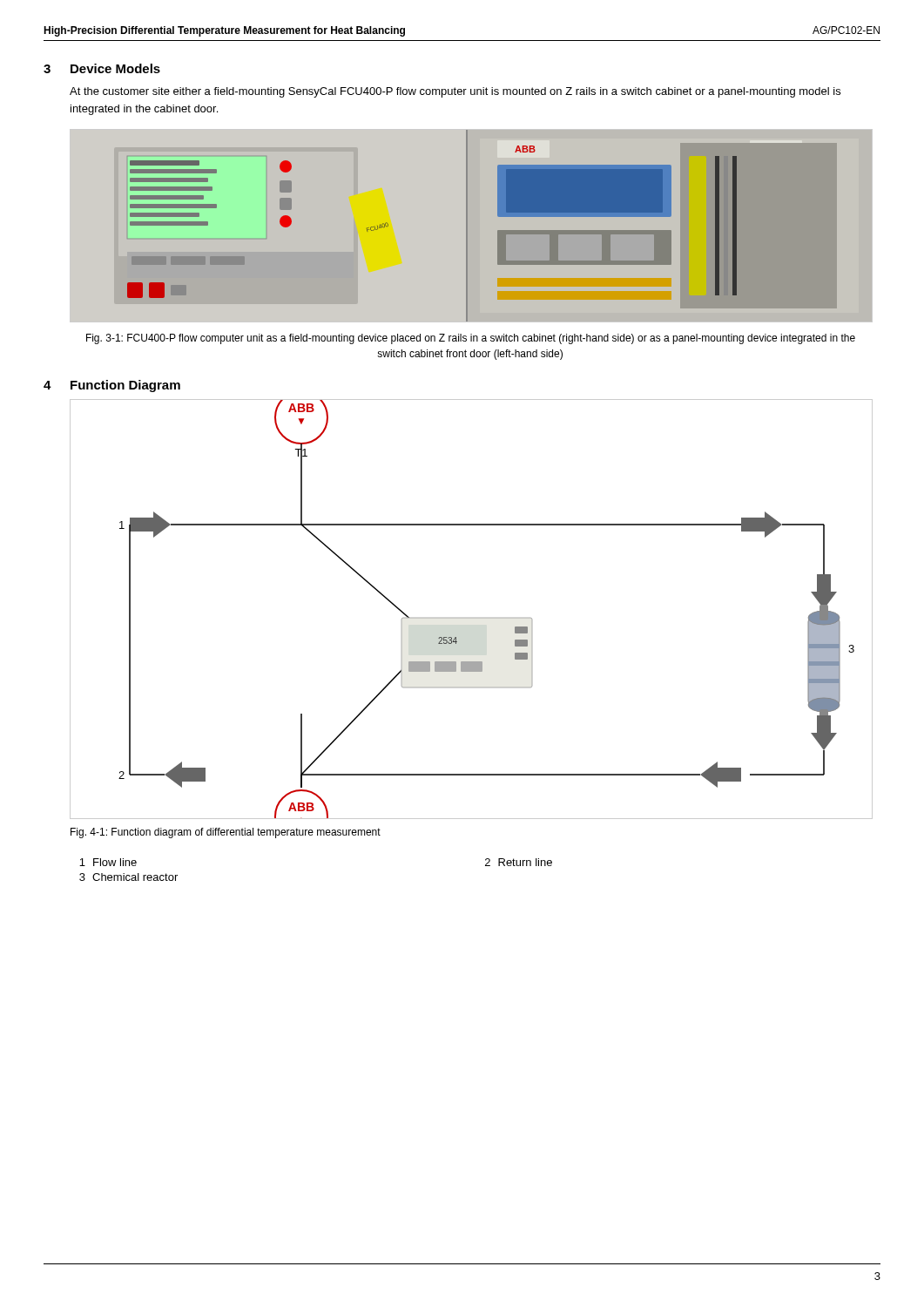Select the list item that reads "3 Chemical reactor"
The height and width of the screenshot is (1307, 924).
coord(124,877)
